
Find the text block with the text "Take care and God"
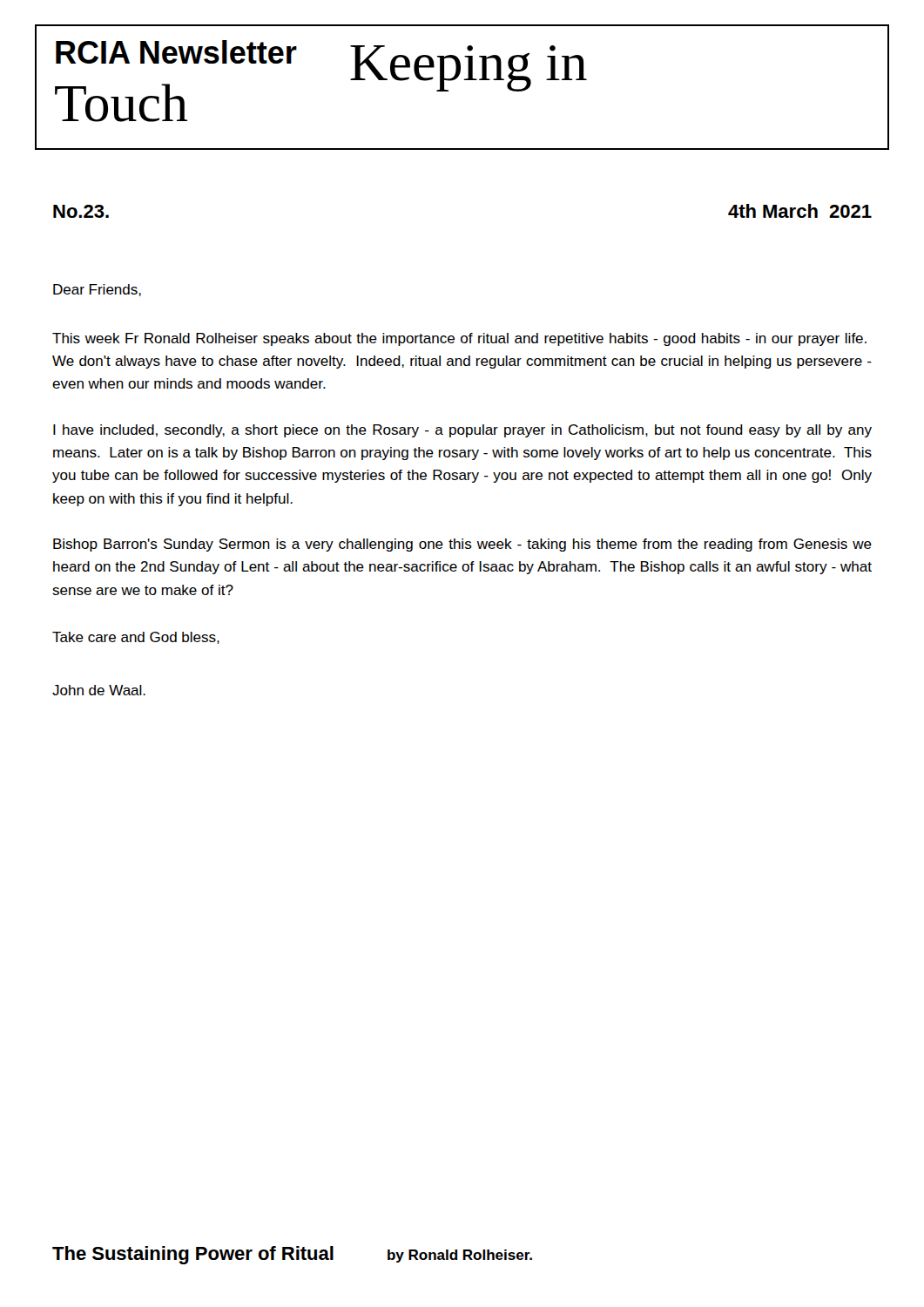(136, 638)
